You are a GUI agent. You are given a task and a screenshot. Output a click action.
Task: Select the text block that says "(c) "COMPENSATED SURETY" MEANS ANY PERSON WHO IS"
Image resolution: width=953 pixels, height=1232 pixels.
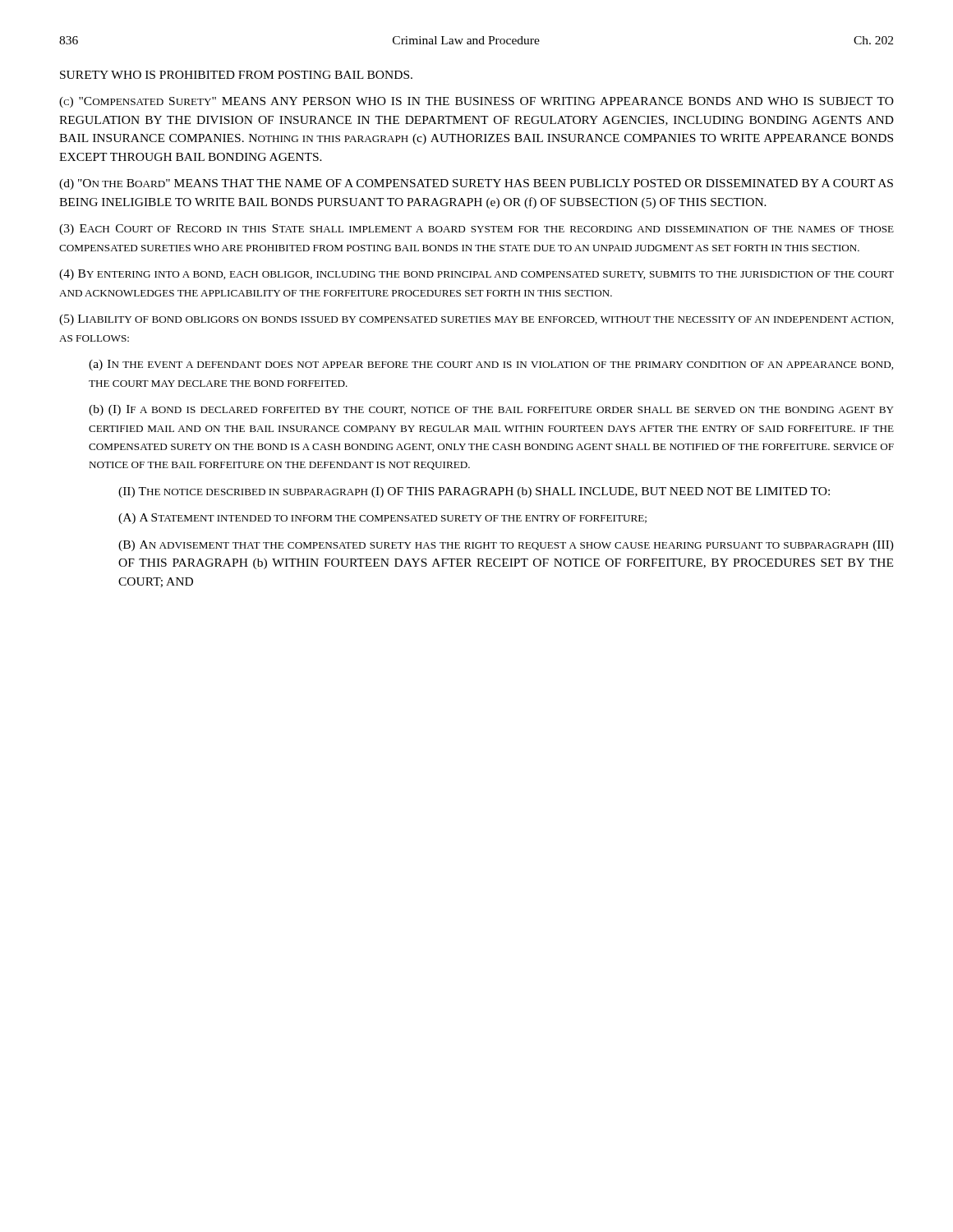pos(476,129)
